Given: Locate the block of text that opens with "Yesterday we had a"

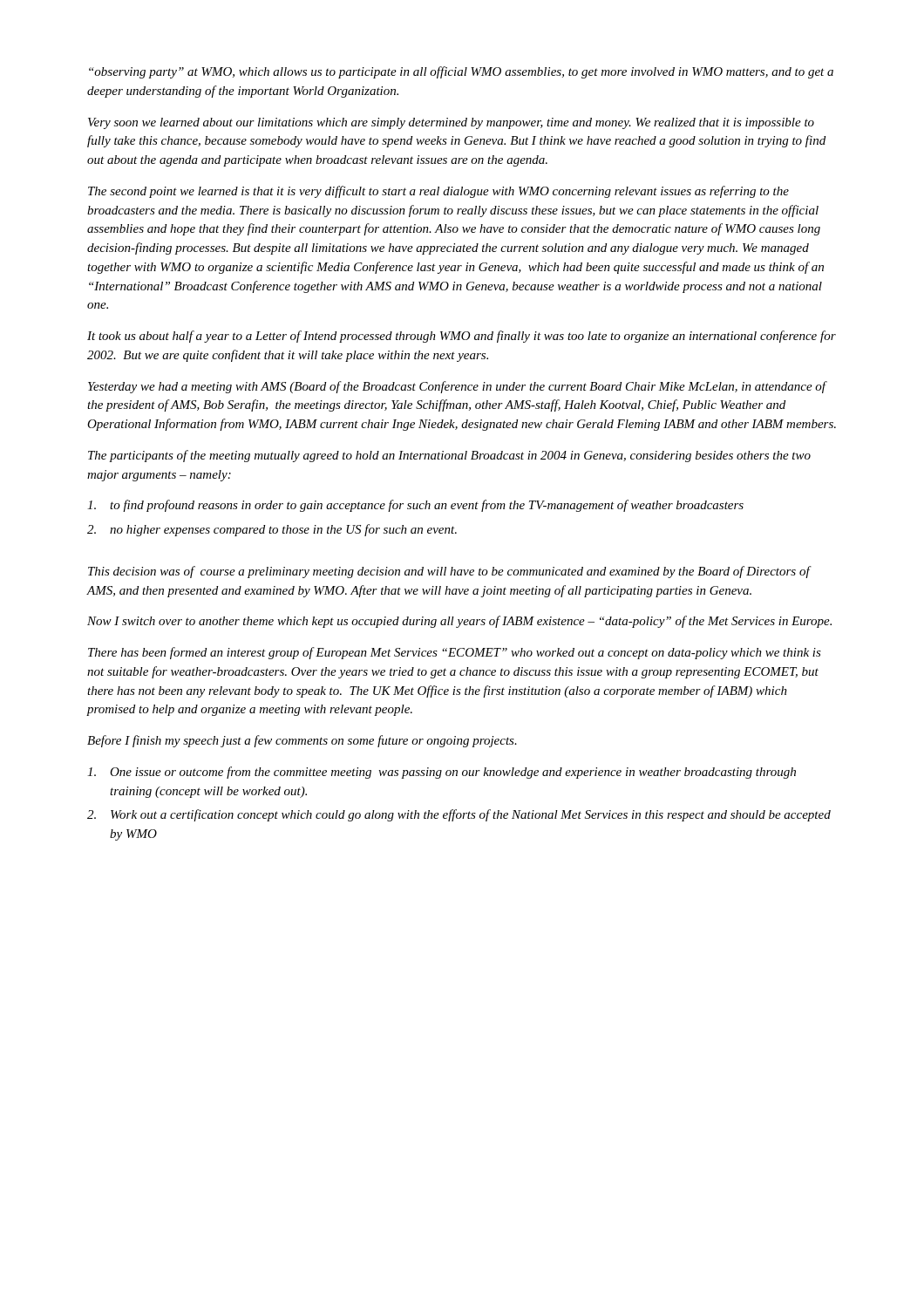Looking at the screenshot, I should pyautogui.click(x=462, y=405).
